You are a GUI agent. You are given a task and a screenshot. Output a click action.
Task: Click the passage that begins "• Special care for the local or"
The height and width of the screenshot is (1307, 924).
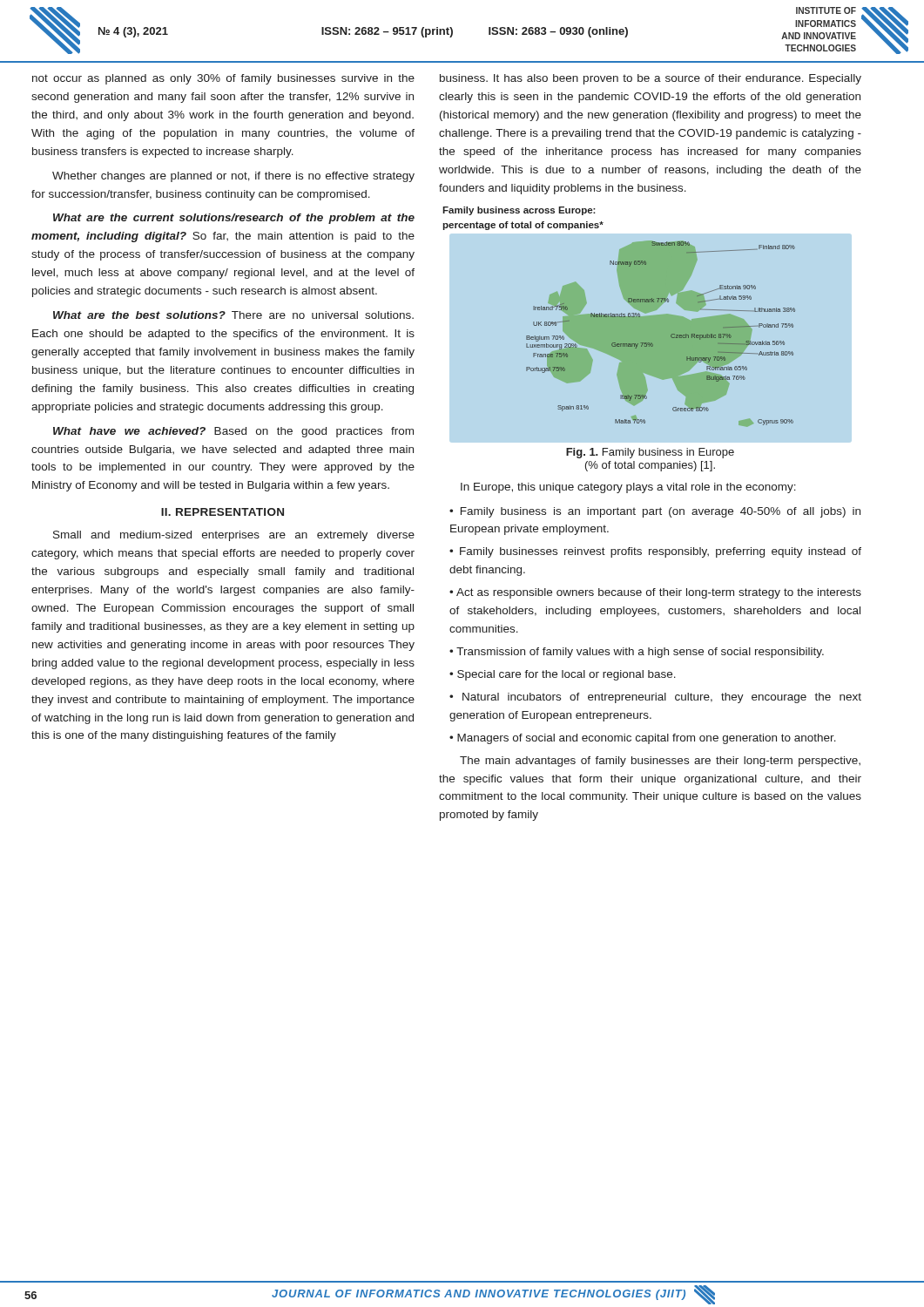click(x=563, y=674)
